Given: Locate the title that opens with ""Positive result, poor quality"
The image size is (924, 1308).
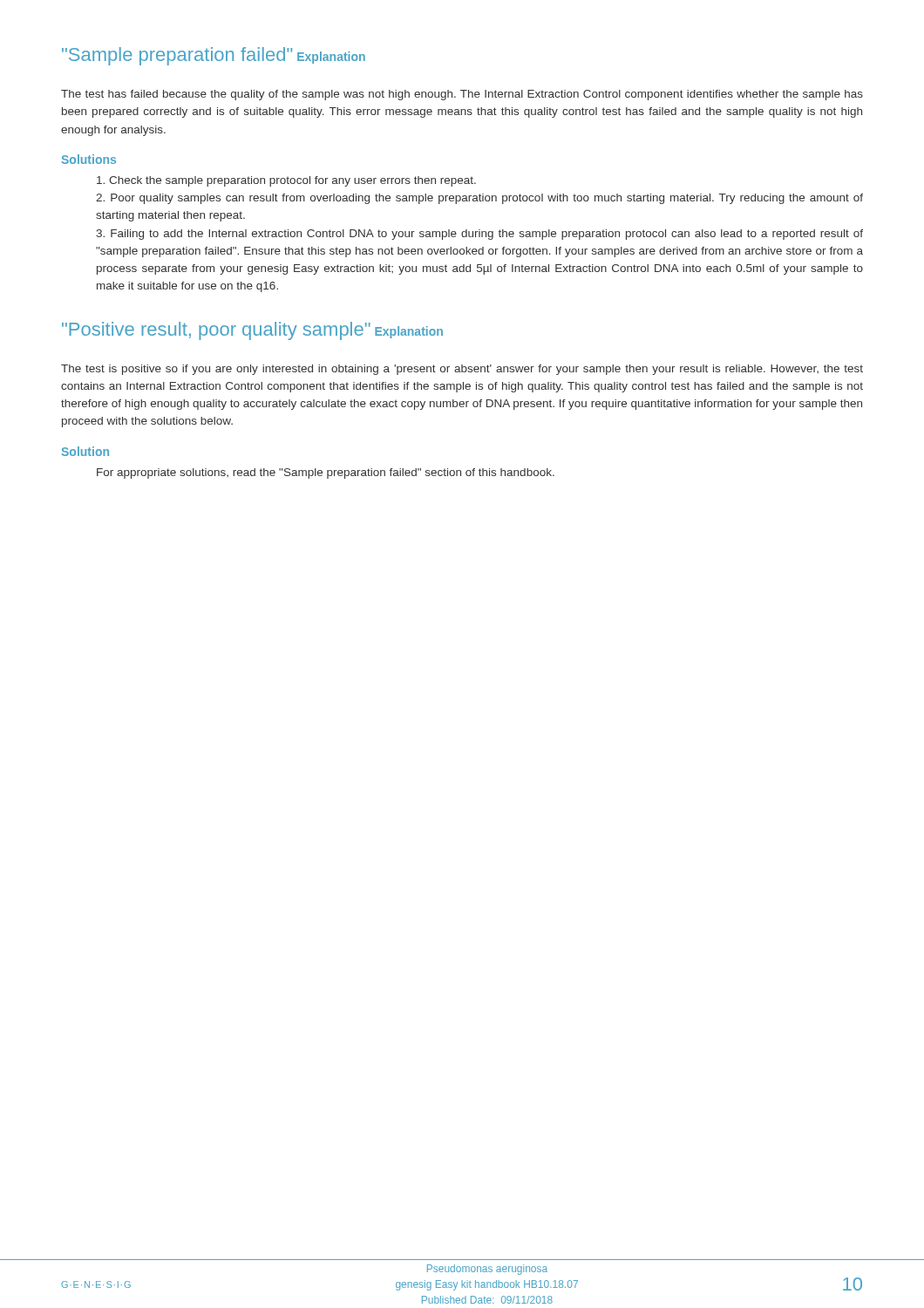Looking at the screenshot, I should 216,329.
